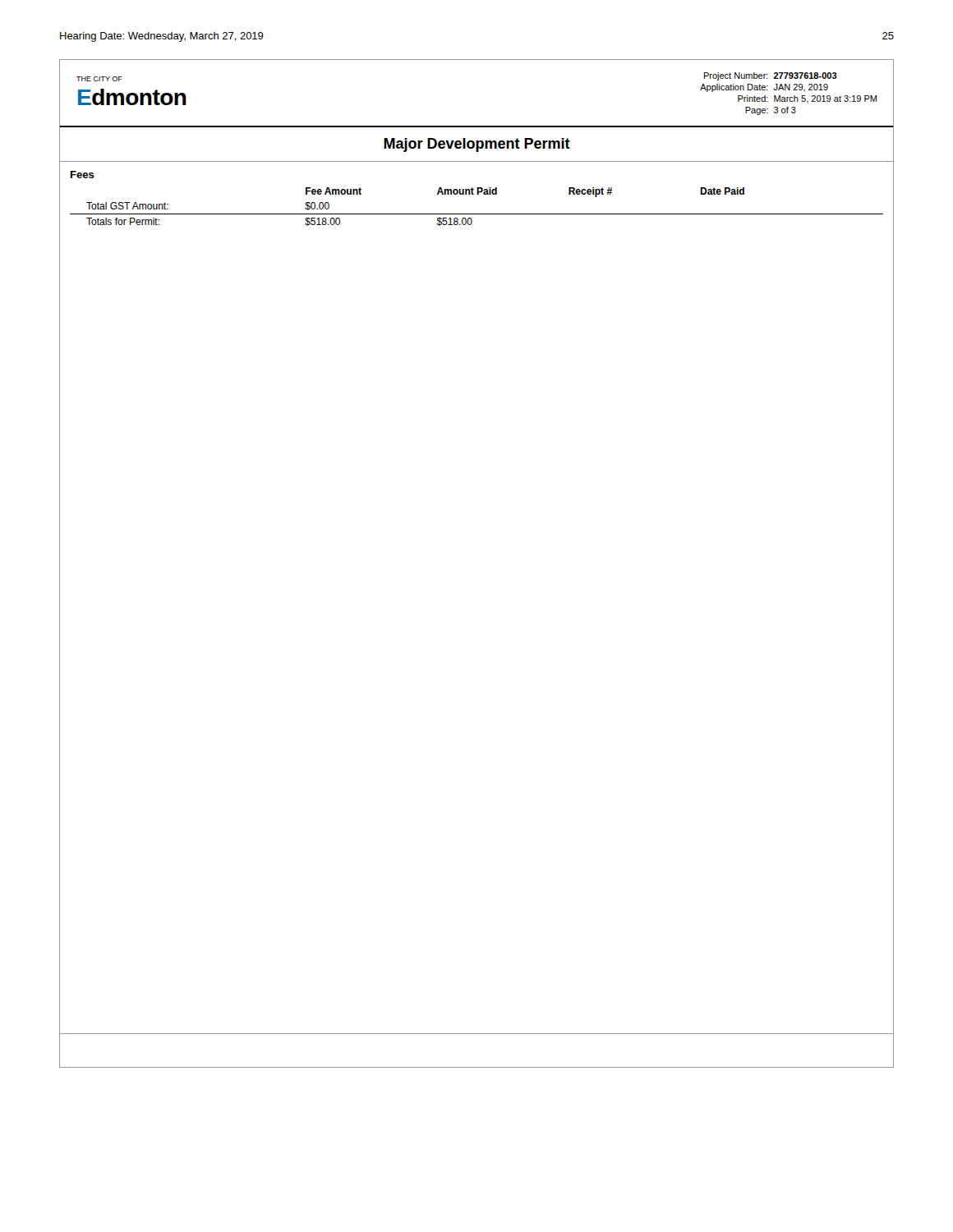Locate the table with the text "Receipt #"
The width and height of the screenshot is (953, 1232).
pyautogui.click(x=476, y=207)
